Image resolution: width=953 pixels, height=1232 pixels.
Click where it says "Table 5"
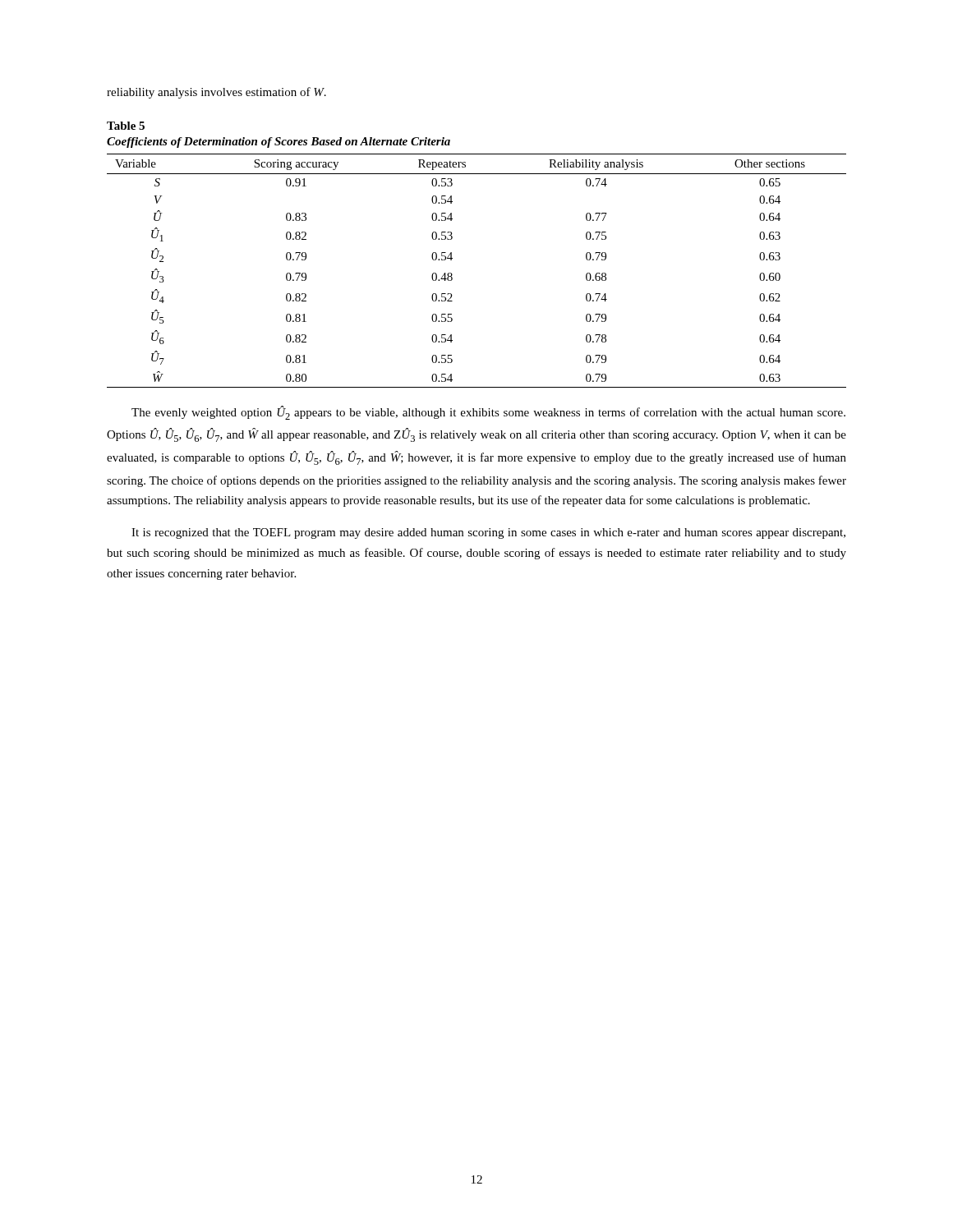[x=126, y=125]
